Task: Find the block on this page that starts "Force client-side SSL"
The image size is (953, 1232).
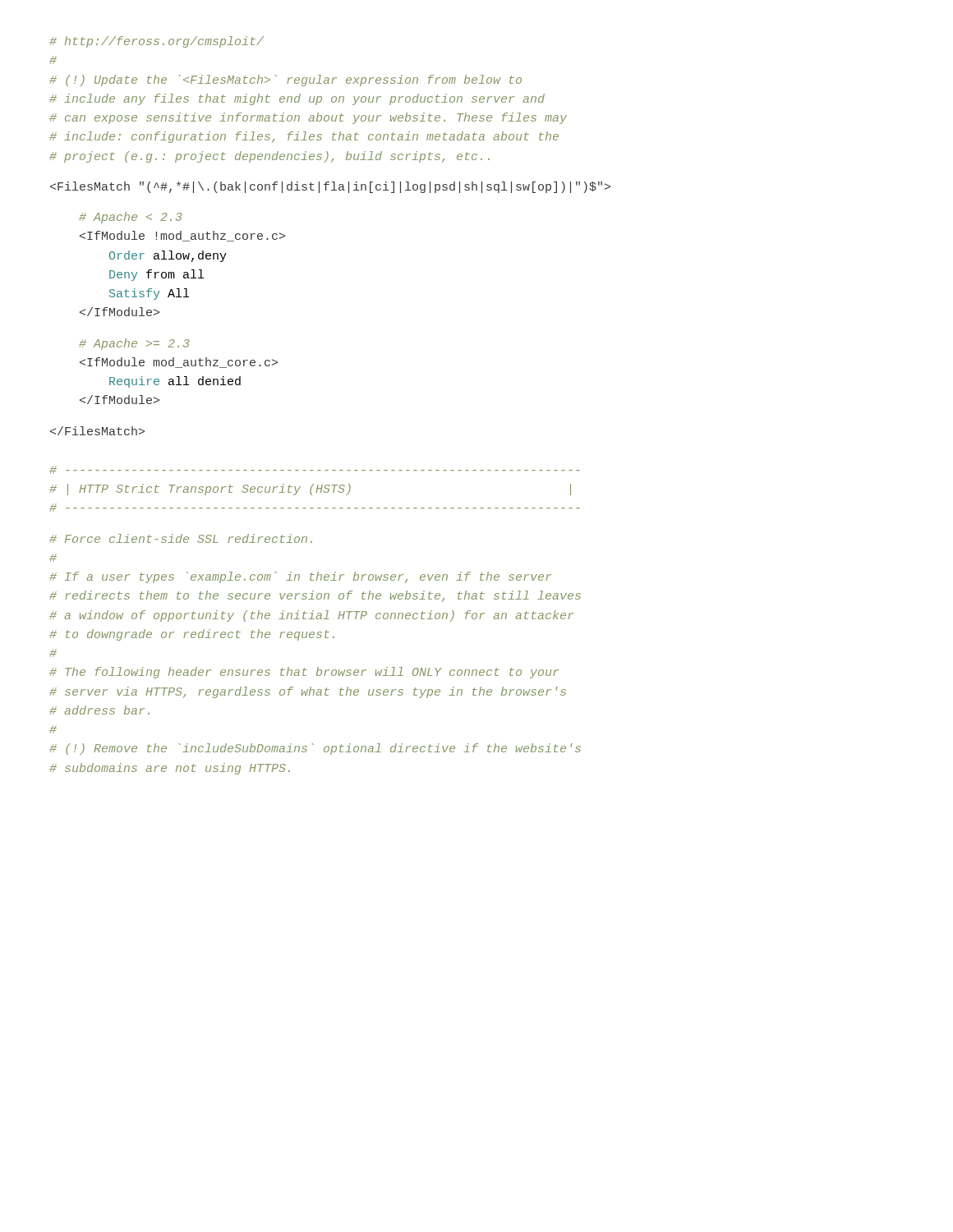Action: (181, 538)
